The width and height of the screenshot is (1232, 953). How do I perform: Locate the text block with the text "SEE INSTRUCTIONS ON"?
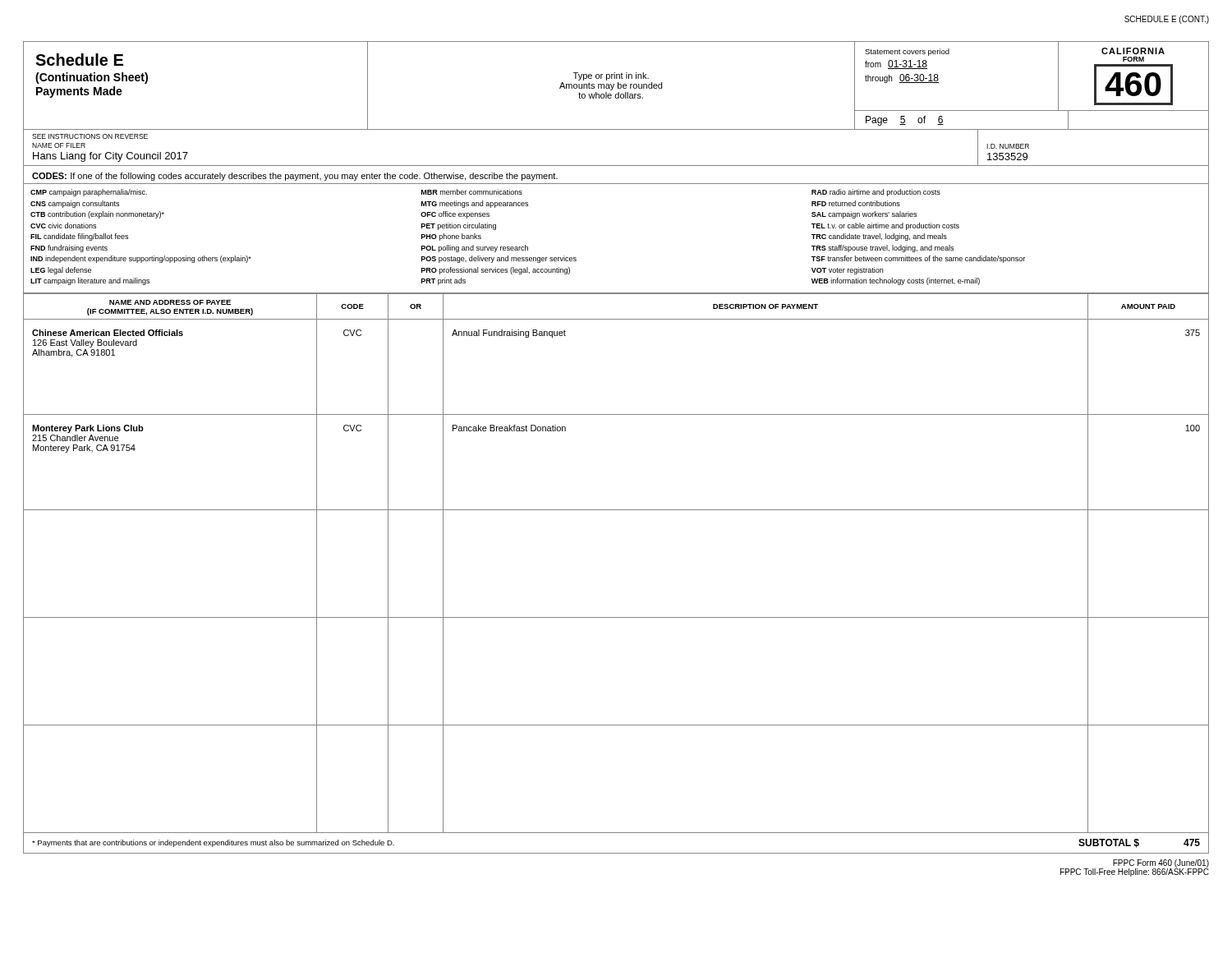(x=90, y=136)
